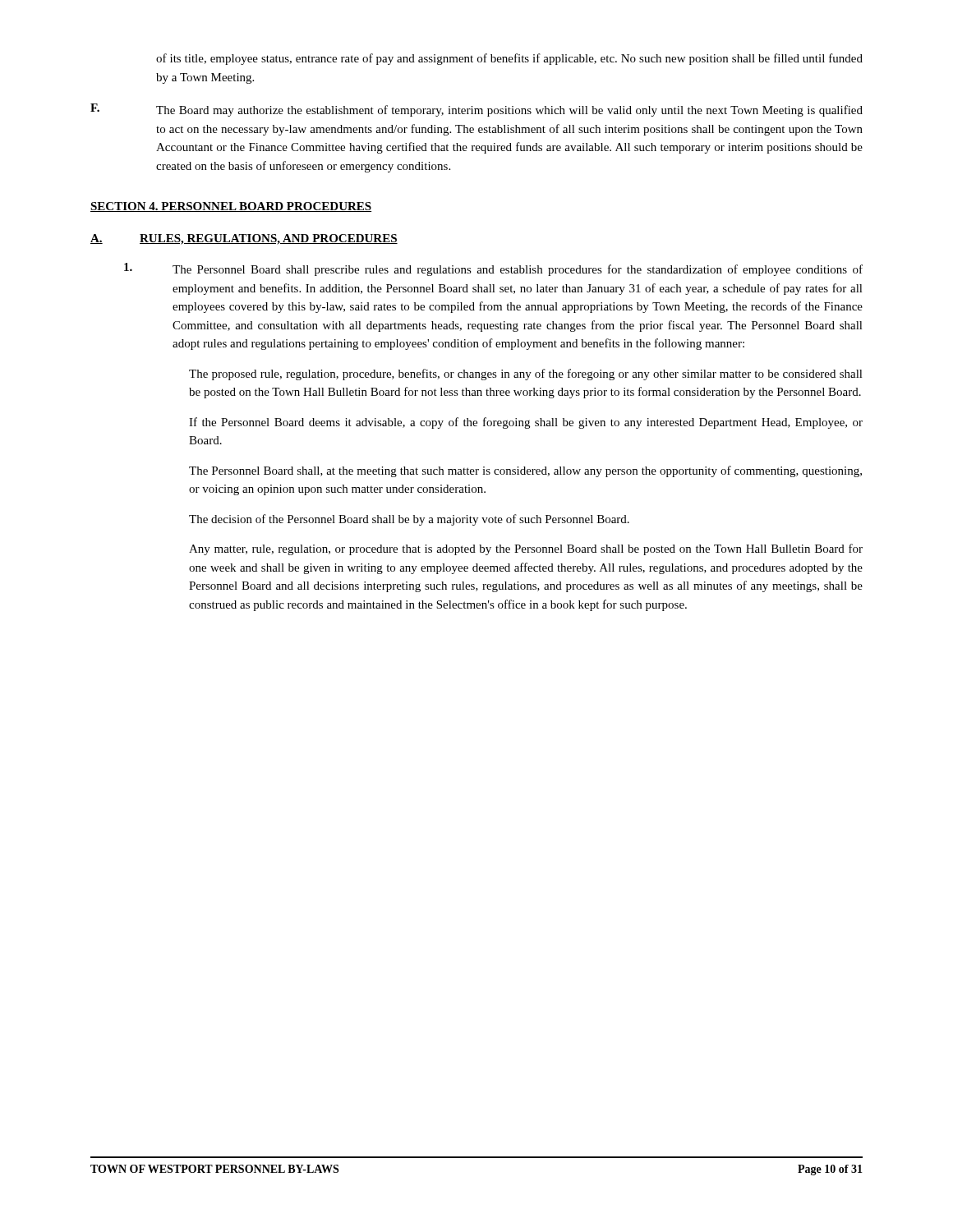Select the region starting "of its title,"

509,68
